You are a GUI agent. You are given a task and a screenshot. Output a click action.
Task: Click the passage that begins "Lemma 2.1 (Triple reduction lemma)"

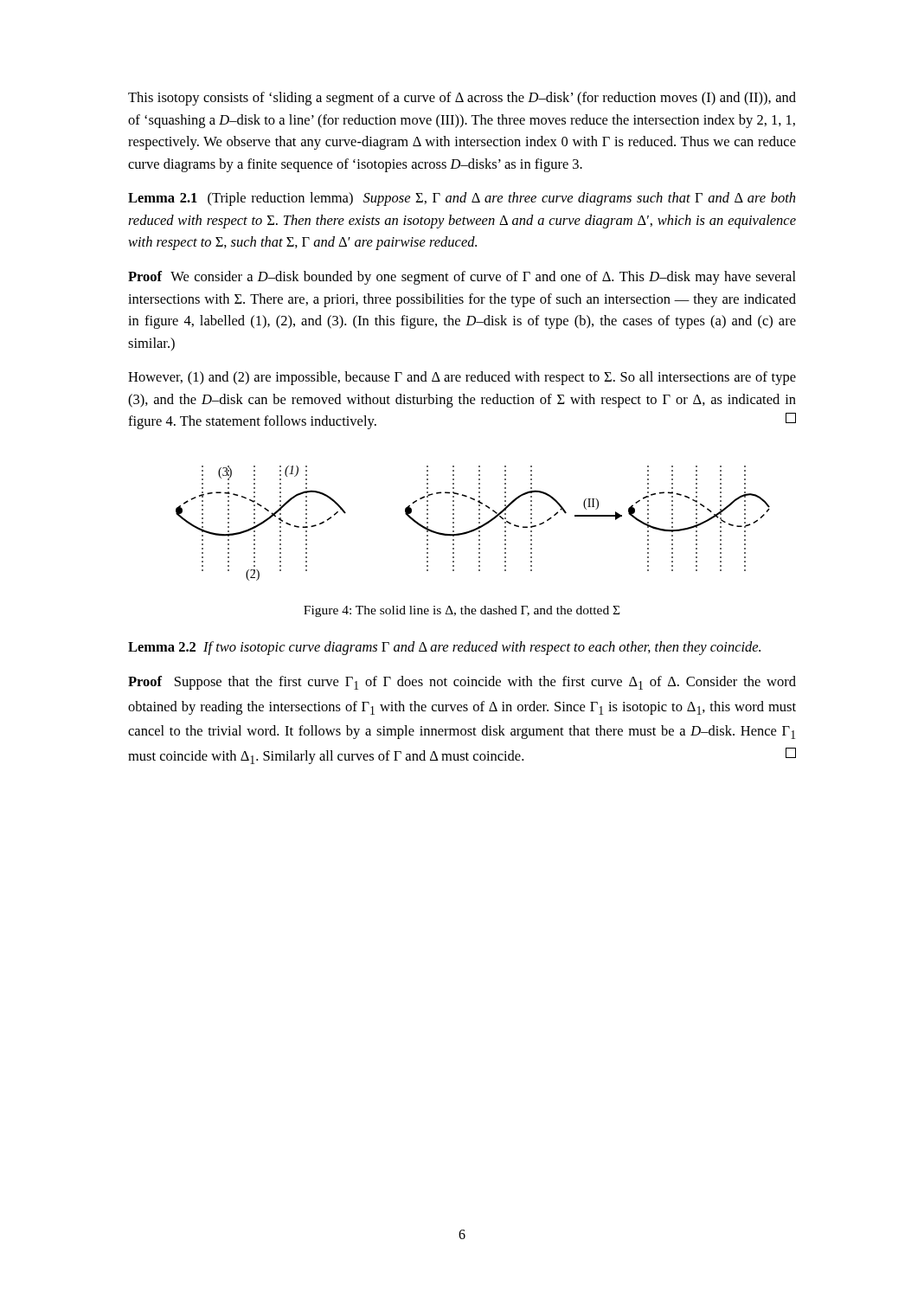[462, 220]
